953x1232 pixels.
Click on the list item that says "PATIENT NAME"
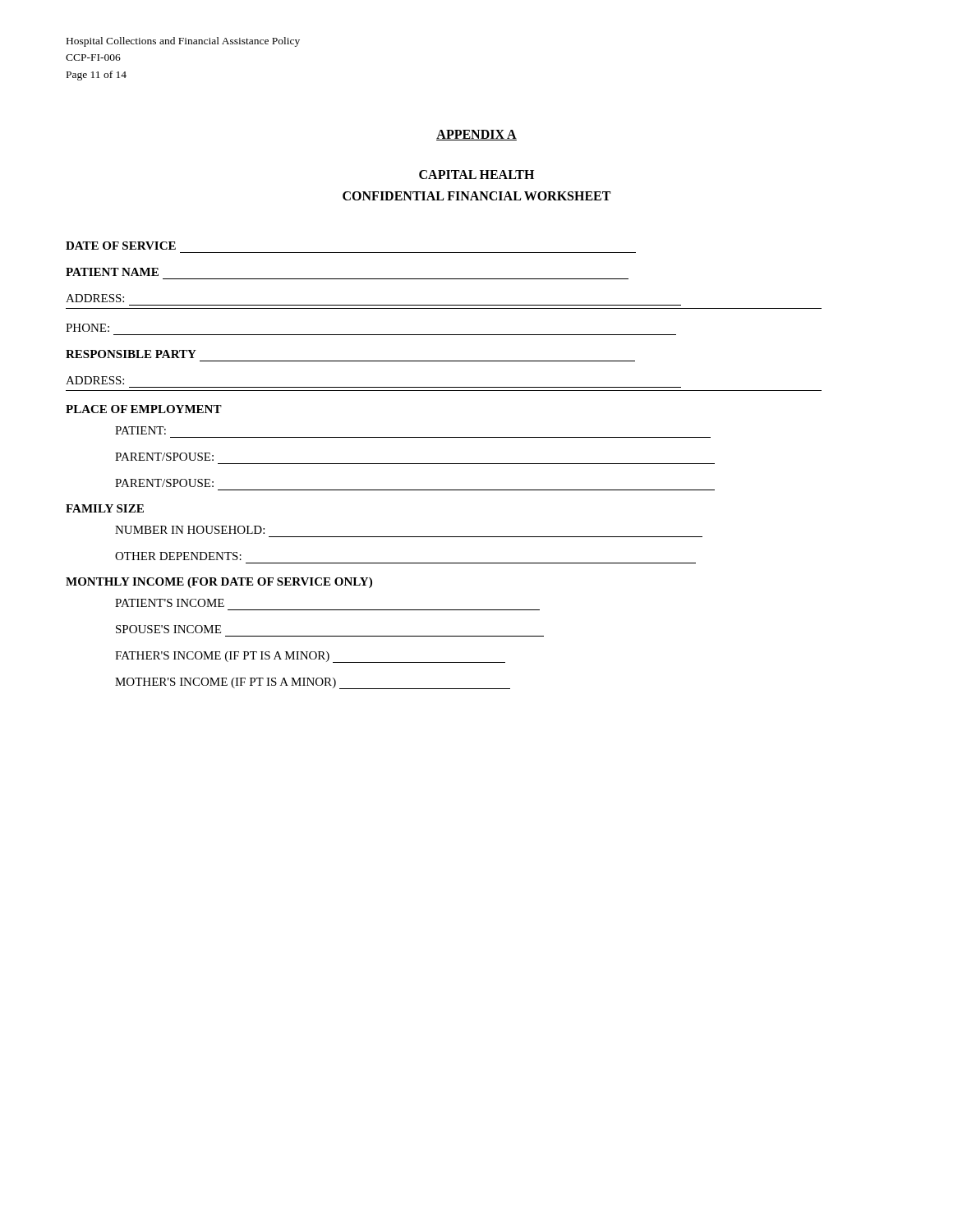347,272
